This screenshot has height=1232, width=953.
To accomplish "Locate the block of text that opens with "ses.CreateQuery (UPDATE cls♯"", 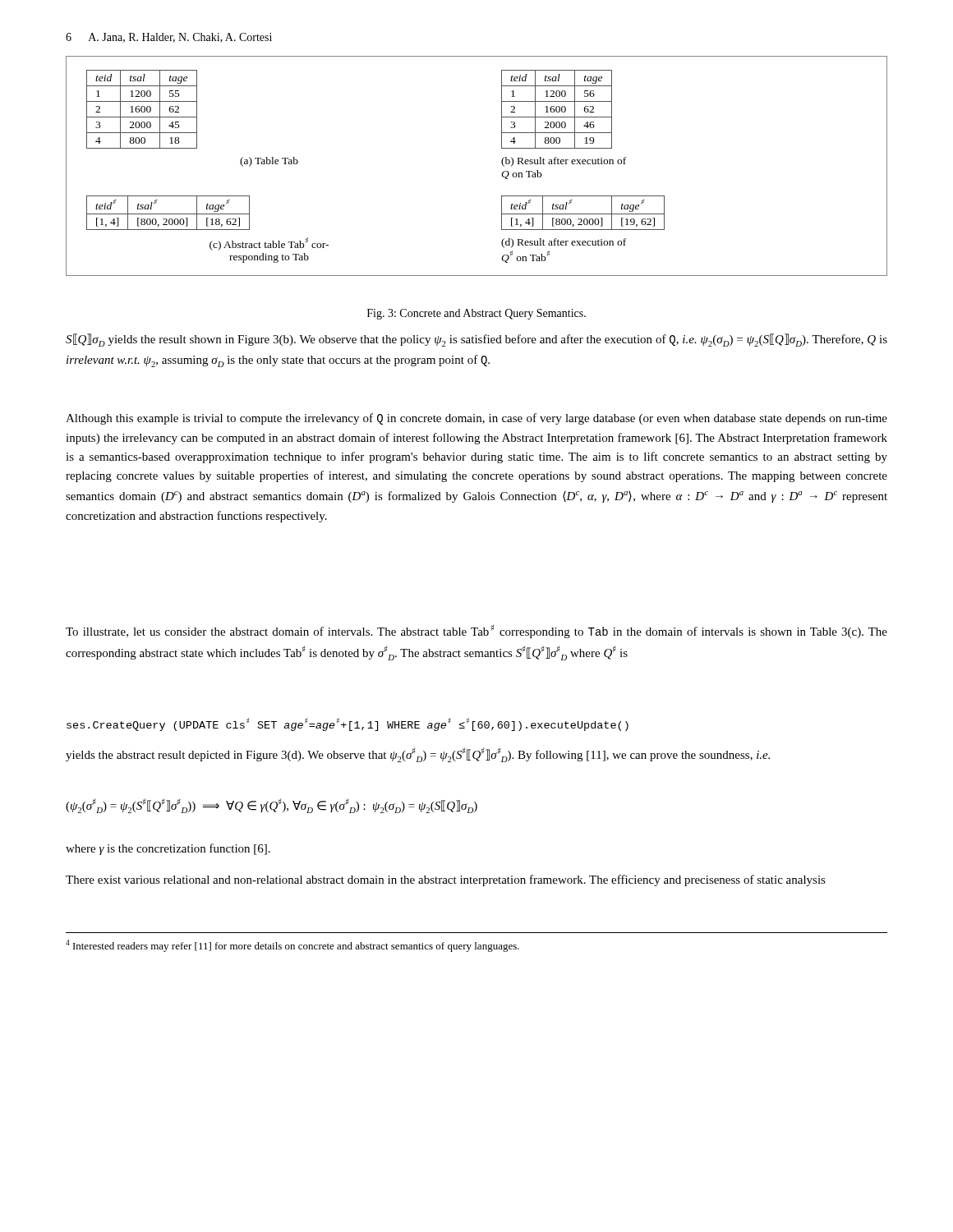I will click(348, 724).
